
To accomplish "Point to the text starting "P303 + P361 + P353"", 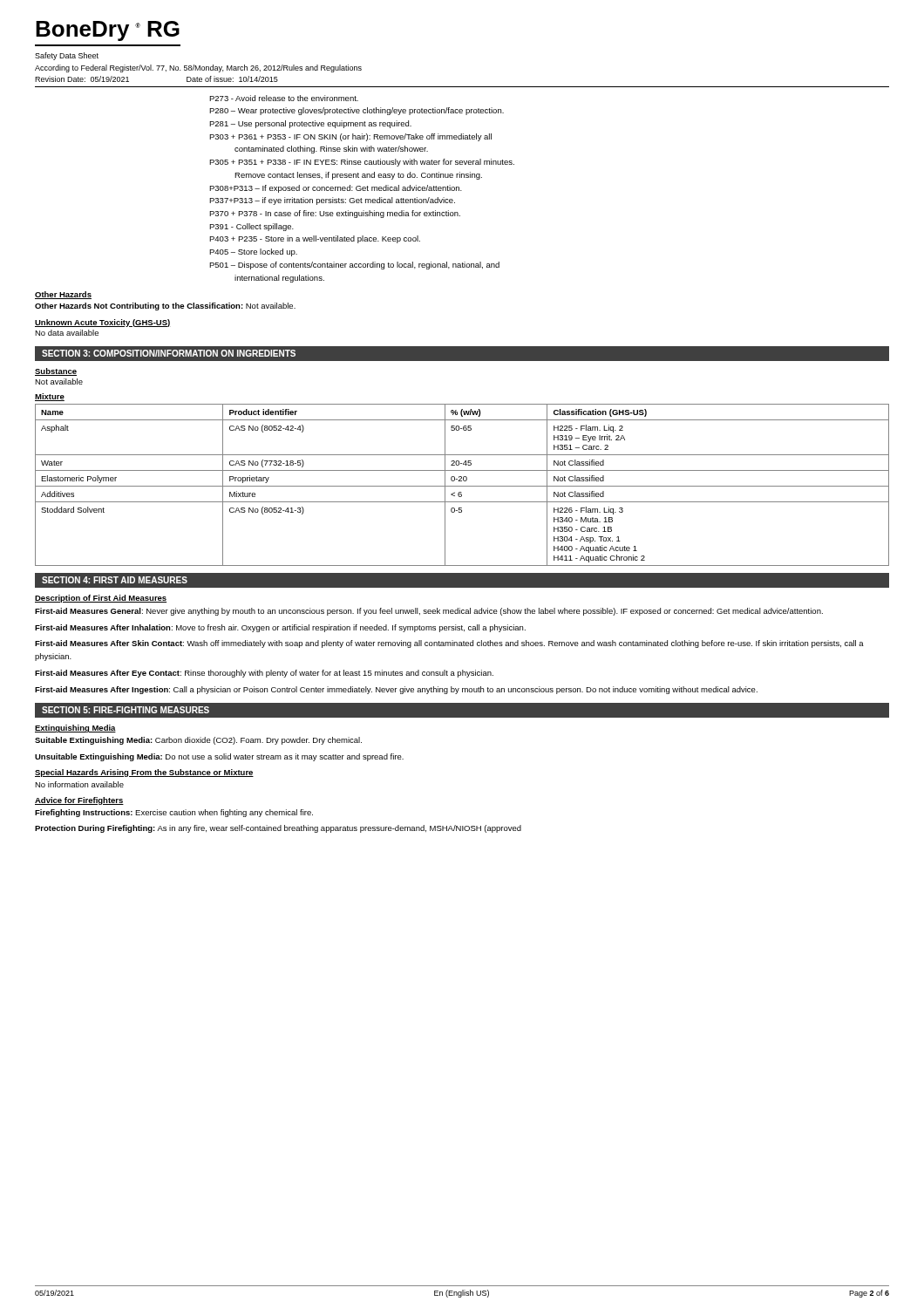I will click(351, 143).
